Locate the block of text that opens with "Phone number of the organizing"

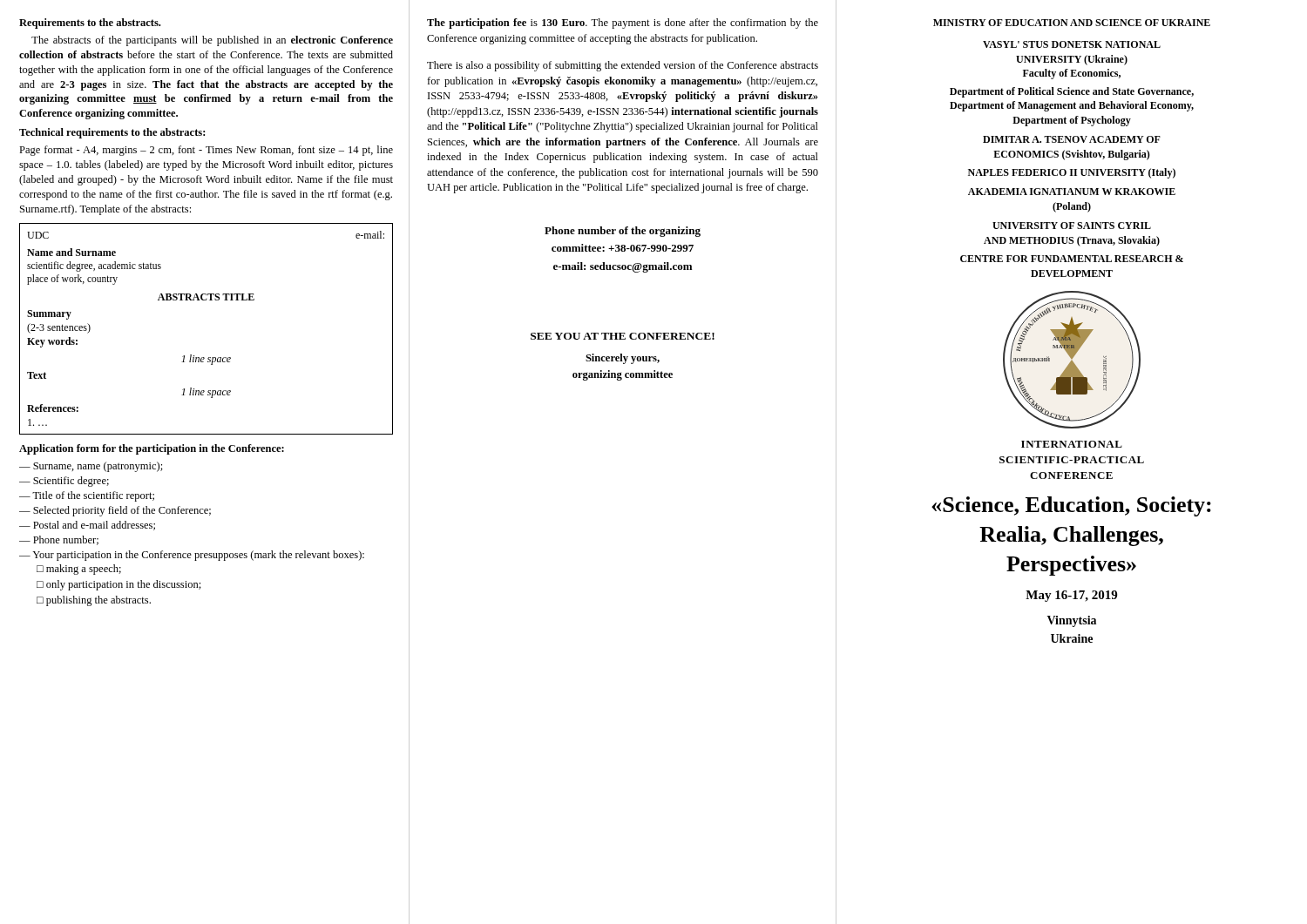(623, 248)
